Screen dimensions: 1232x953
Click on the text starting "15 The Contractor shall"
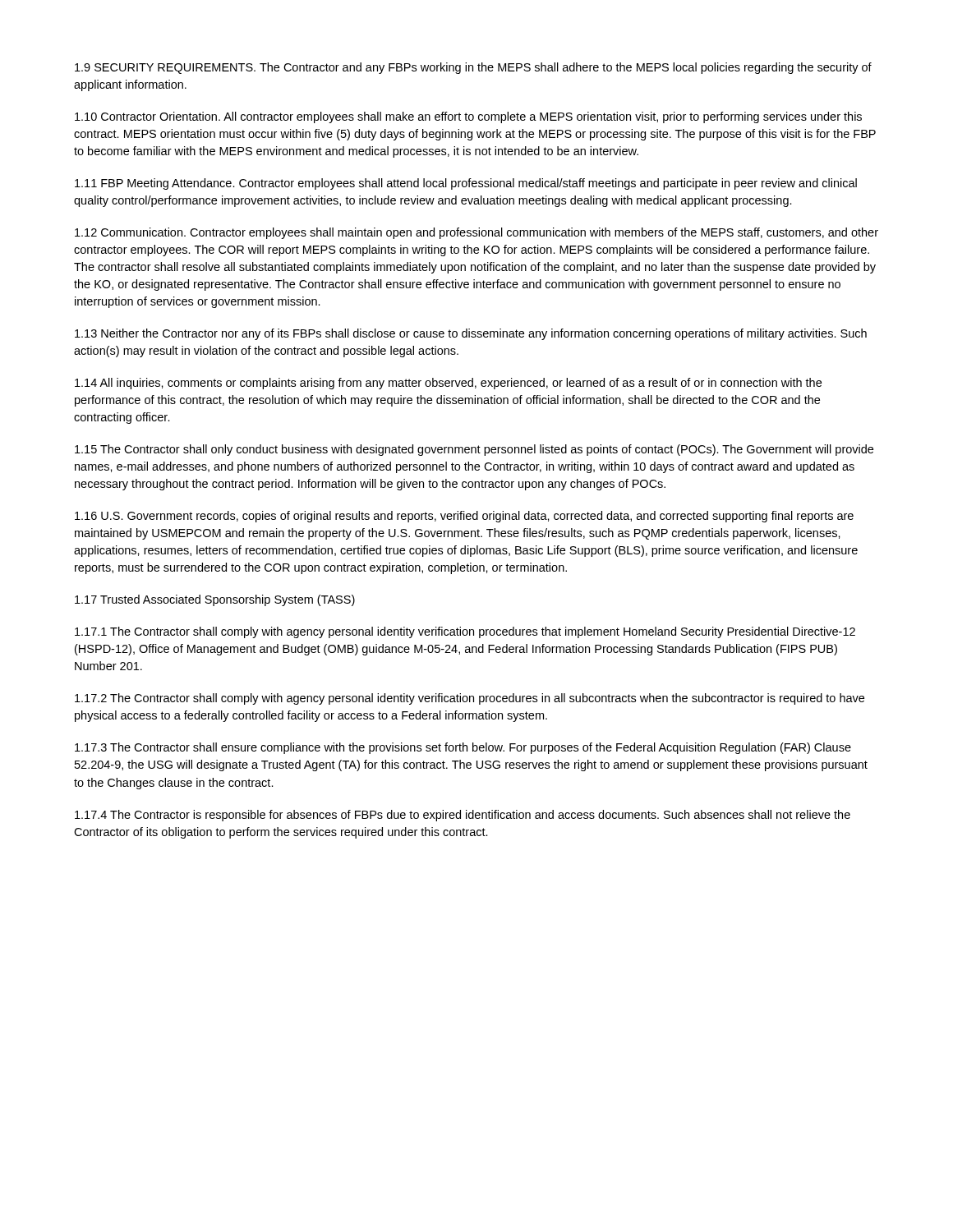click(x=474, y=467)
